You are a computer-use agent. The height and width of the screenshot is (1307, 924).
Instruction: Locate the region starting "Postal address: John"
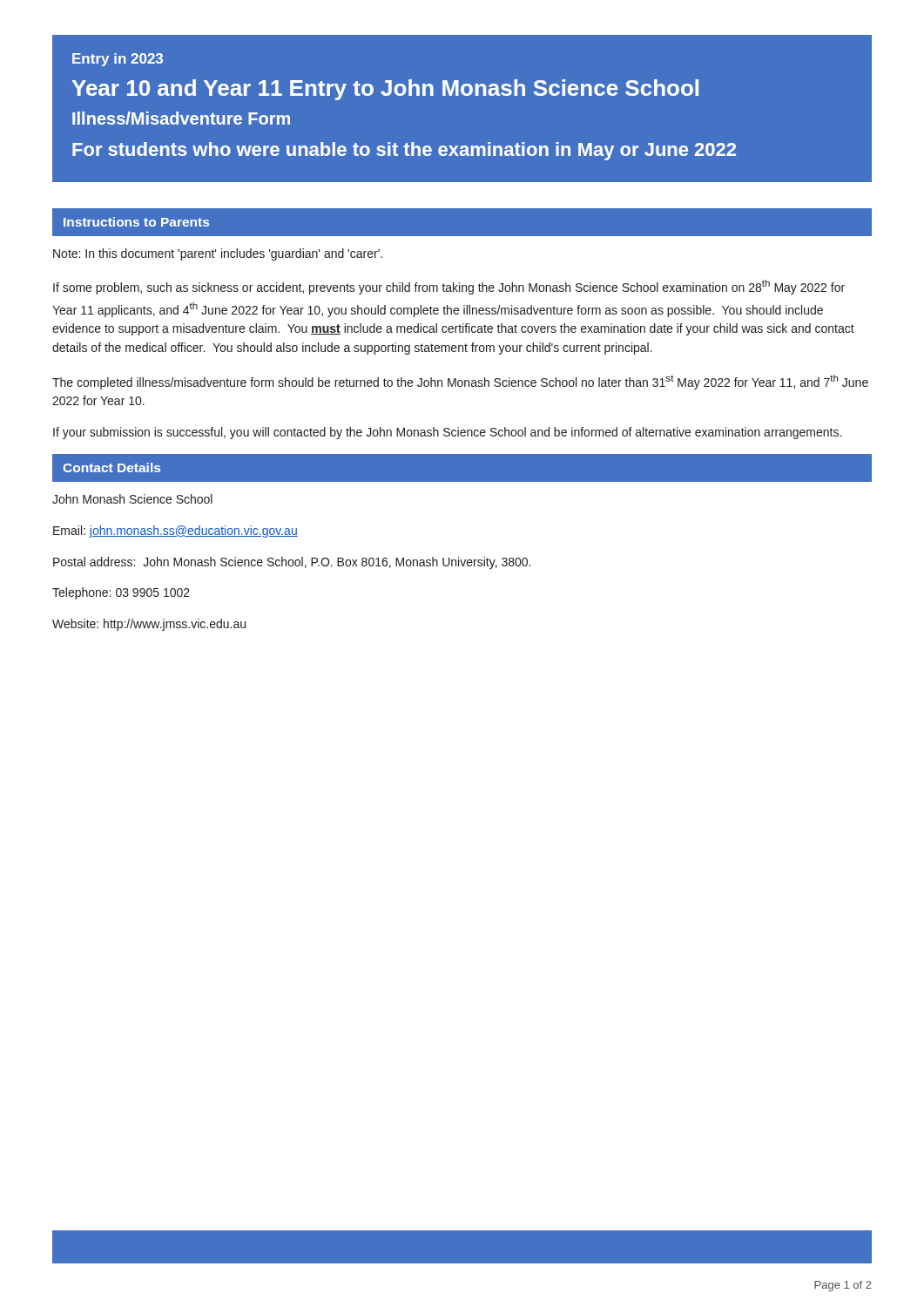pos(292,562)
